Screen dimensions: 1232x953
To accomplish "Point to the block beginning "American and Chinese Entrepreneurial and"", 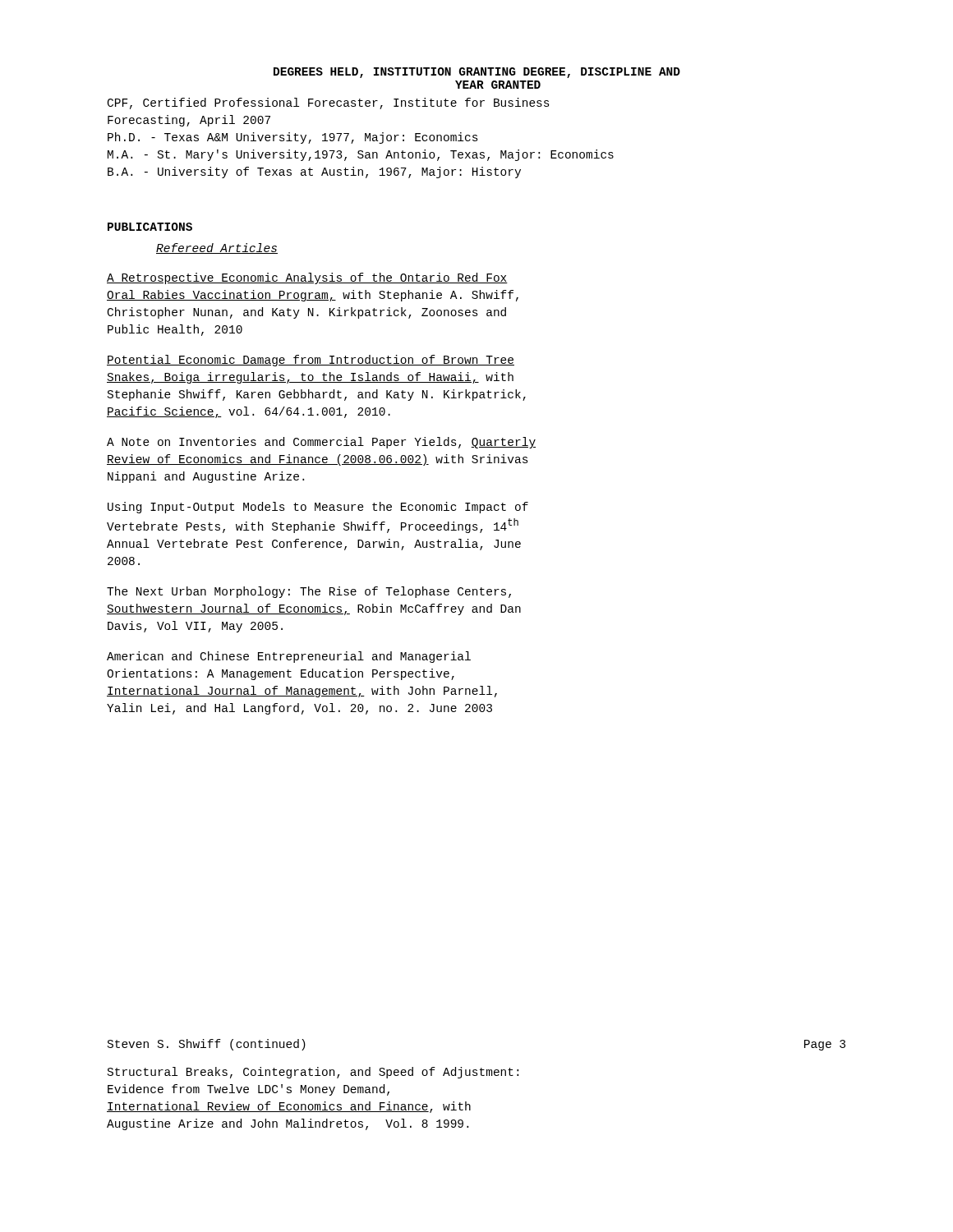I will click(x=303, y=683).
